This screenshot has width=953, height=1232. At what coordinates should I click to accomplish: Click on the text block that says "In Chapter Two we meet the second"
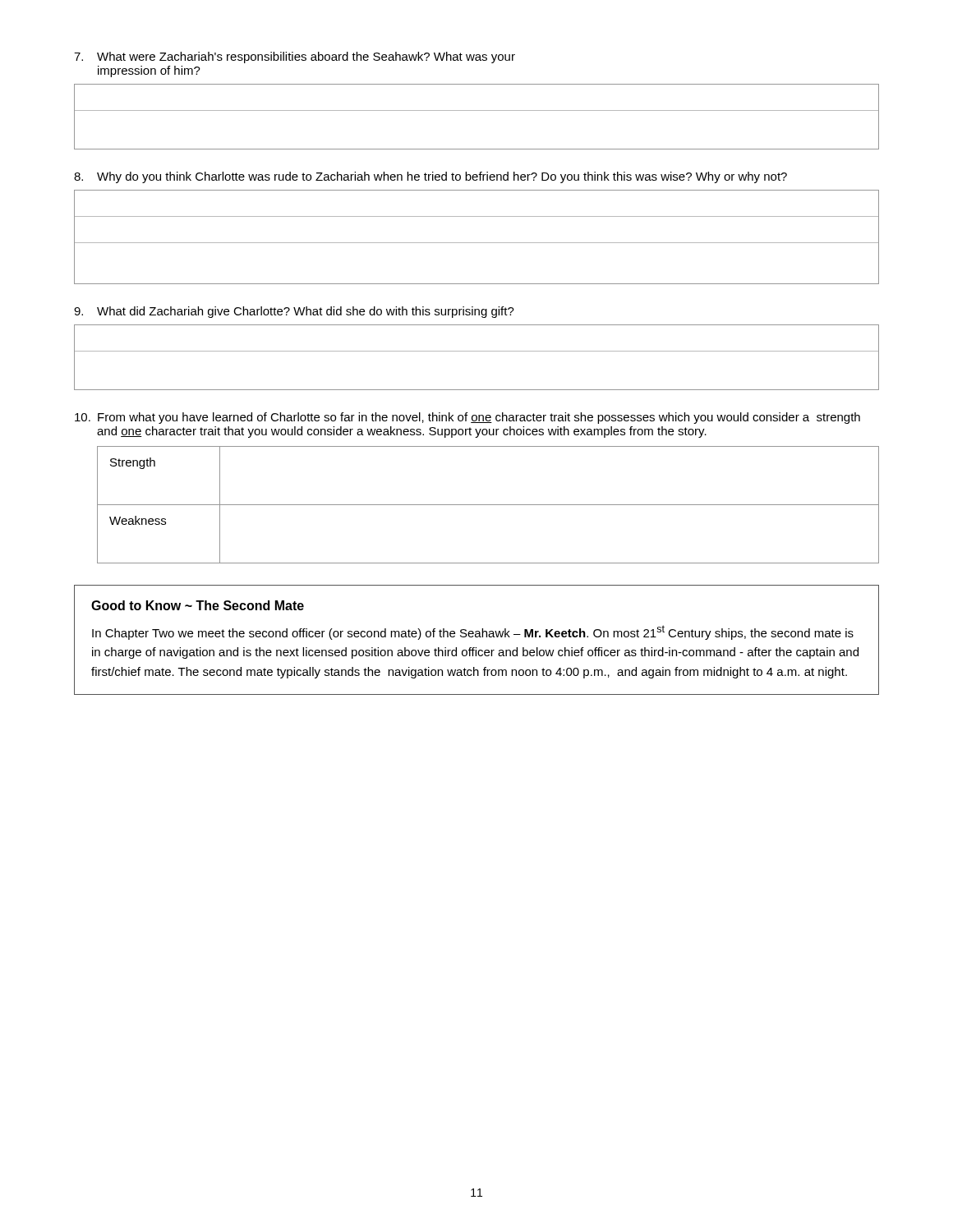pyautogui.click(x=475, y=651)
